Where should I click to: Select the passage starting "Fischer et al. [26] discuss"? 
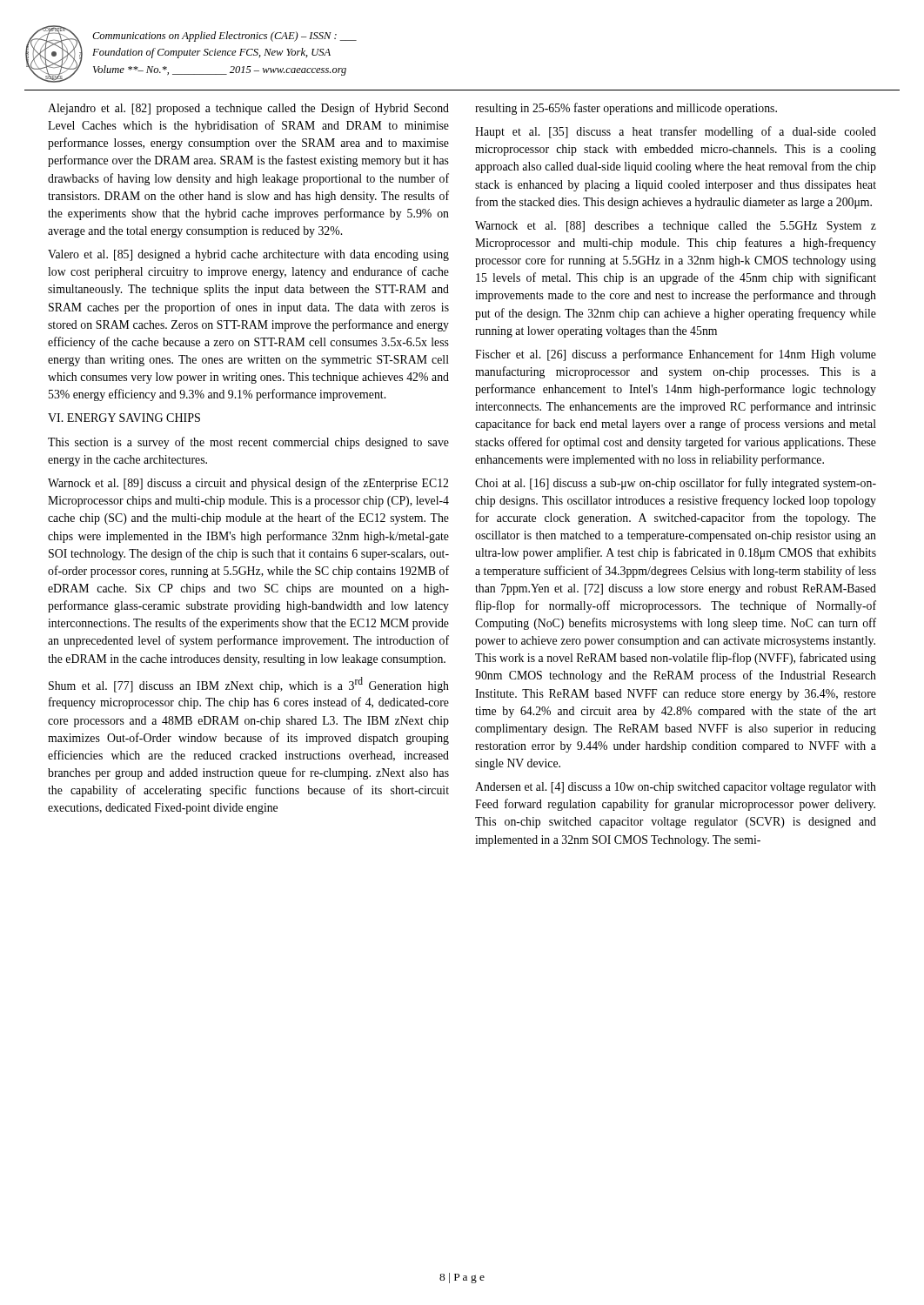tap(676, 407)
